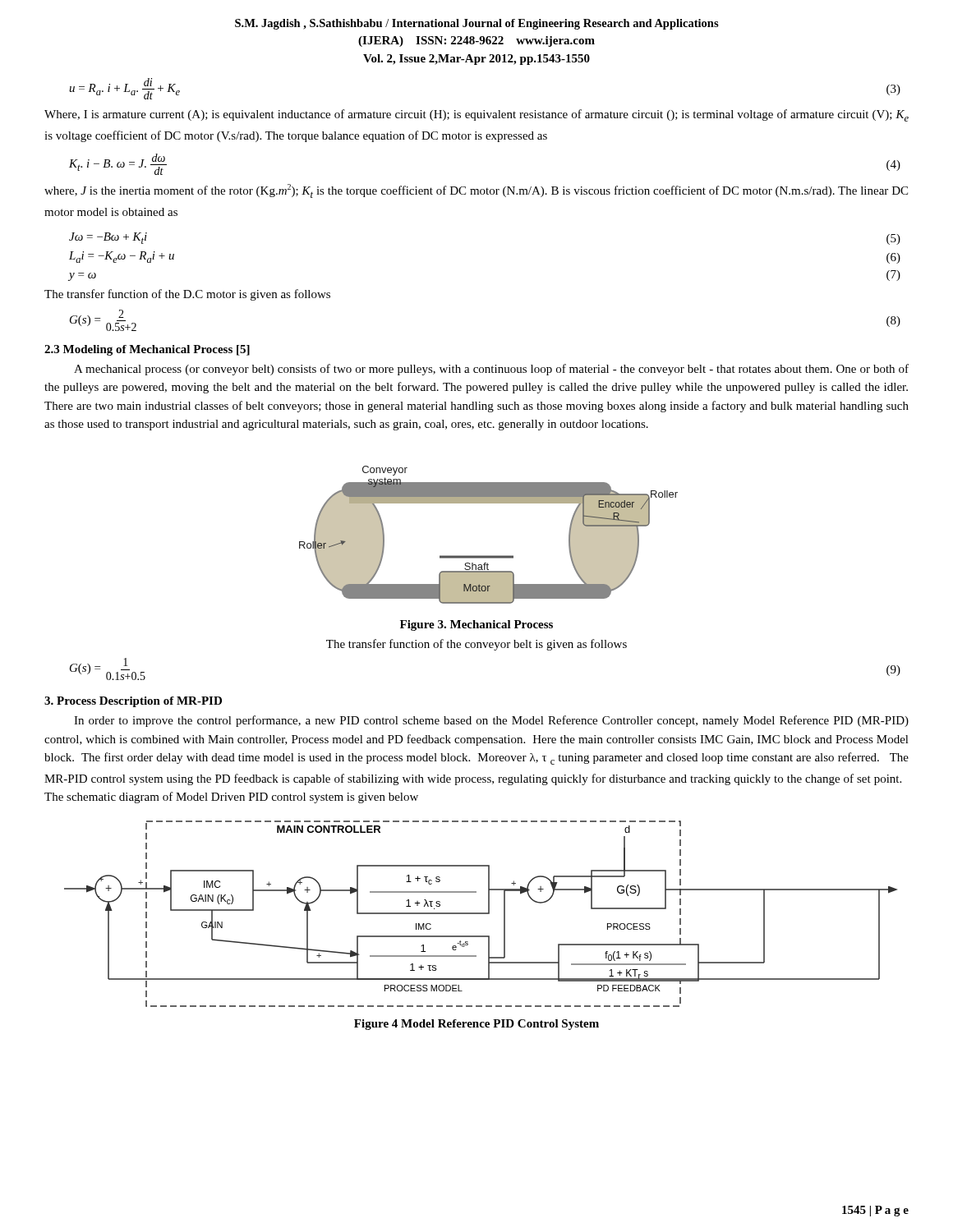Locate the block of text that opens with "In order to improve the control"
Screen dimensions: 1232x953
476,759
